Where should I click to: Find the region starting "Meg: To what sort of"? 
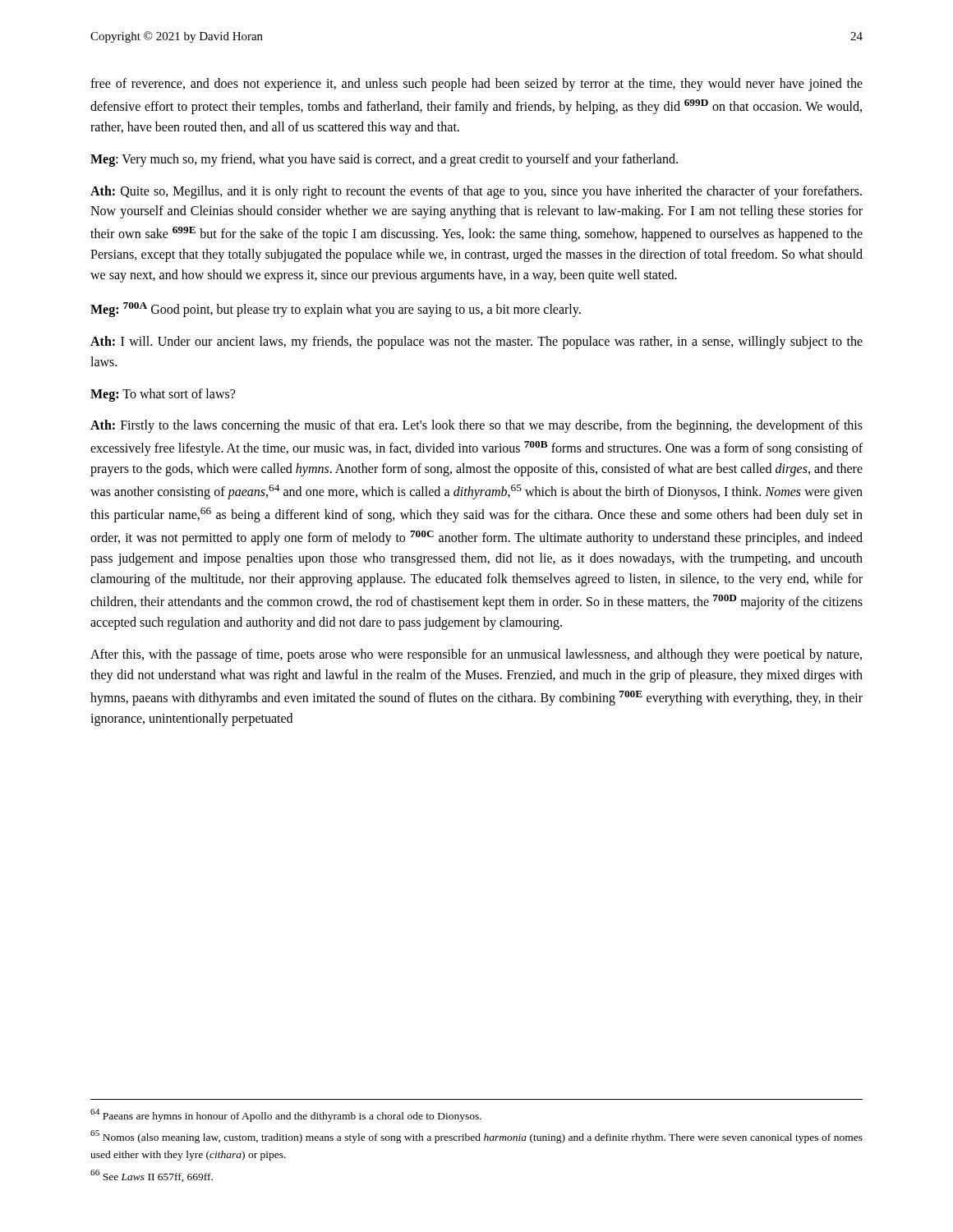point(163,395)
